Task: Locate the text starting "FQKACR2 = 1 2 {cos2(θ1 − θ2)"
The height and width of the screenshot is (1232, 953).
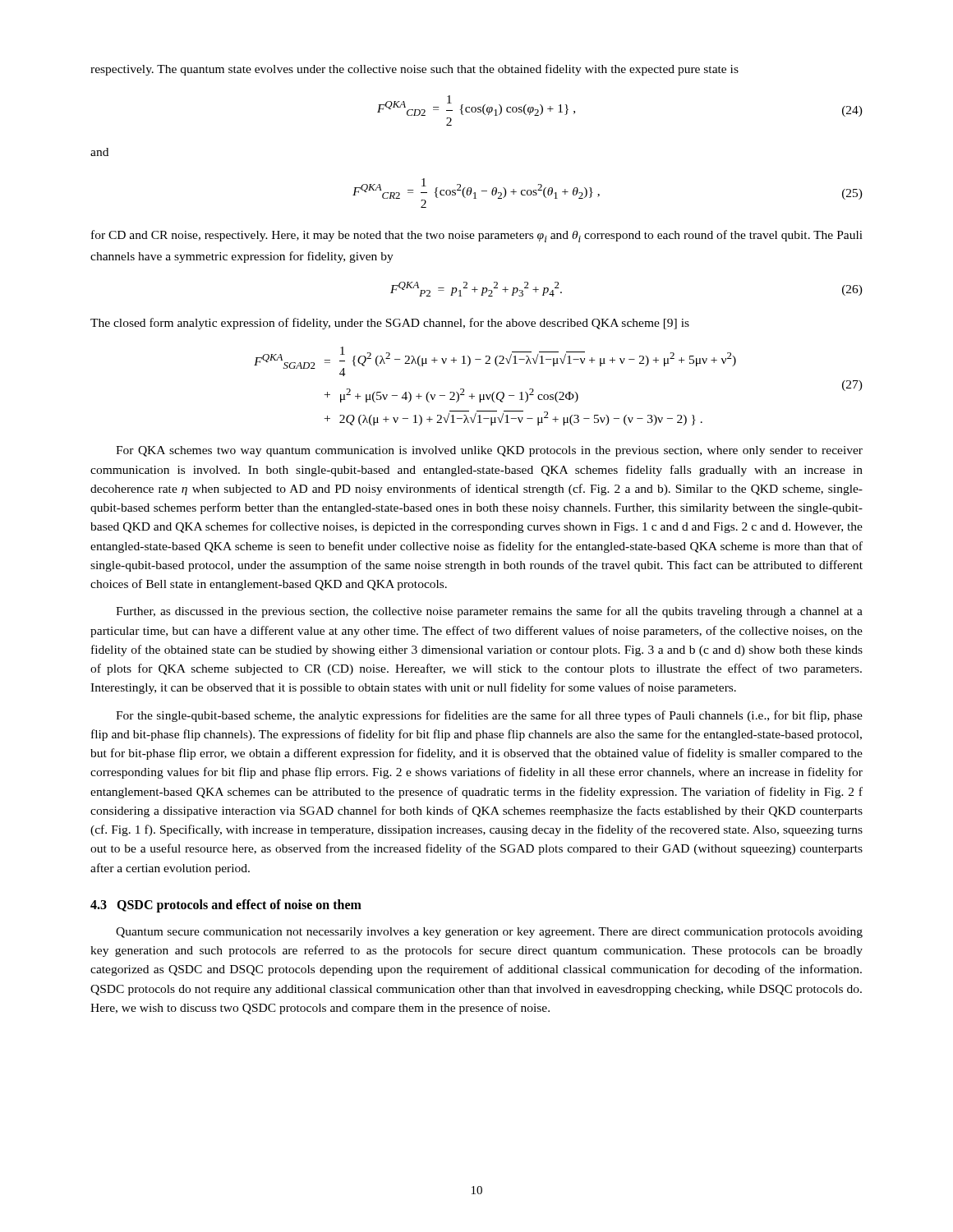Action: [608, 193]
